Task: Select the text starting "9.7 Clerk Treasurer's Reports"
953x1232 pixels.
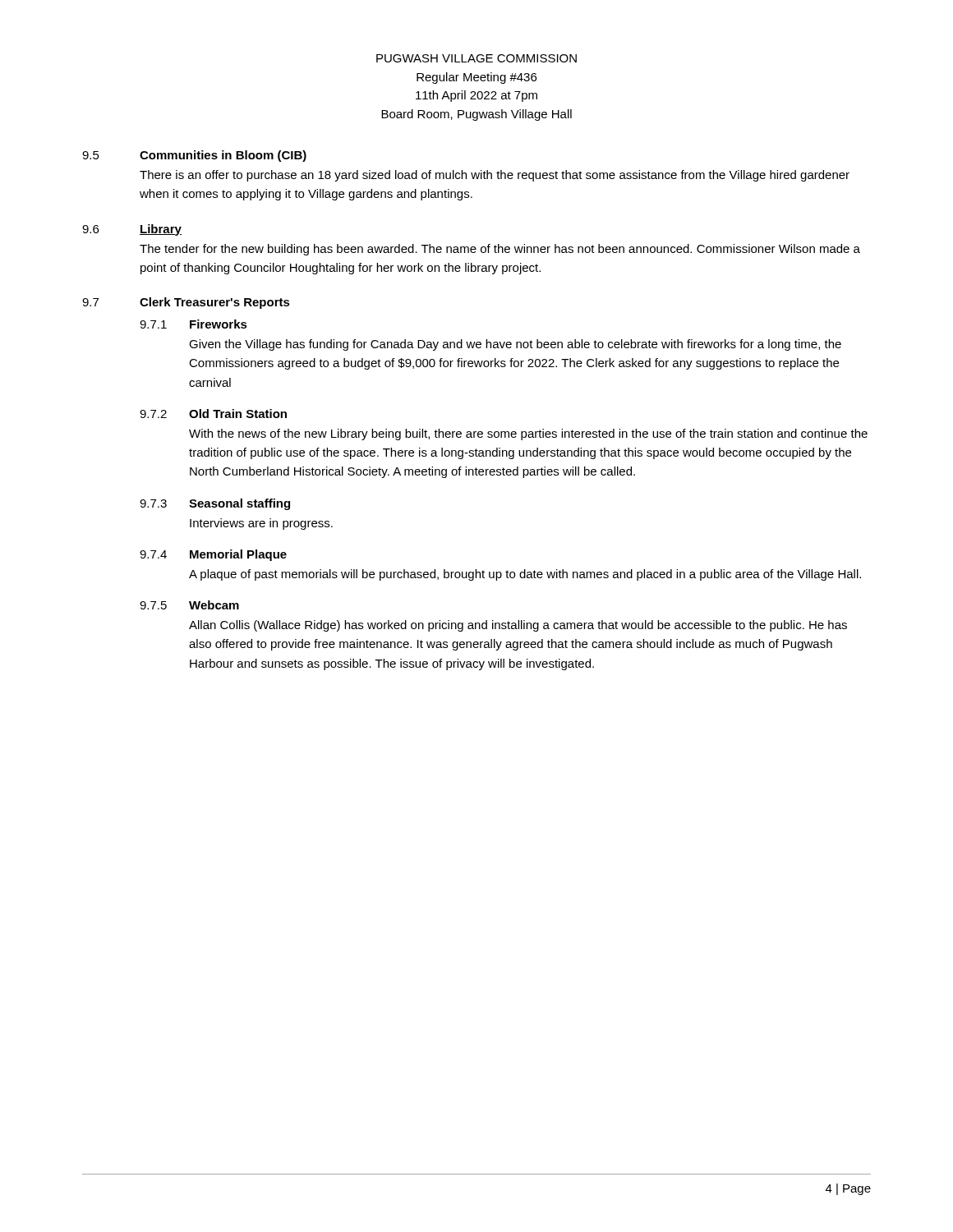Action: coord(186,303)
